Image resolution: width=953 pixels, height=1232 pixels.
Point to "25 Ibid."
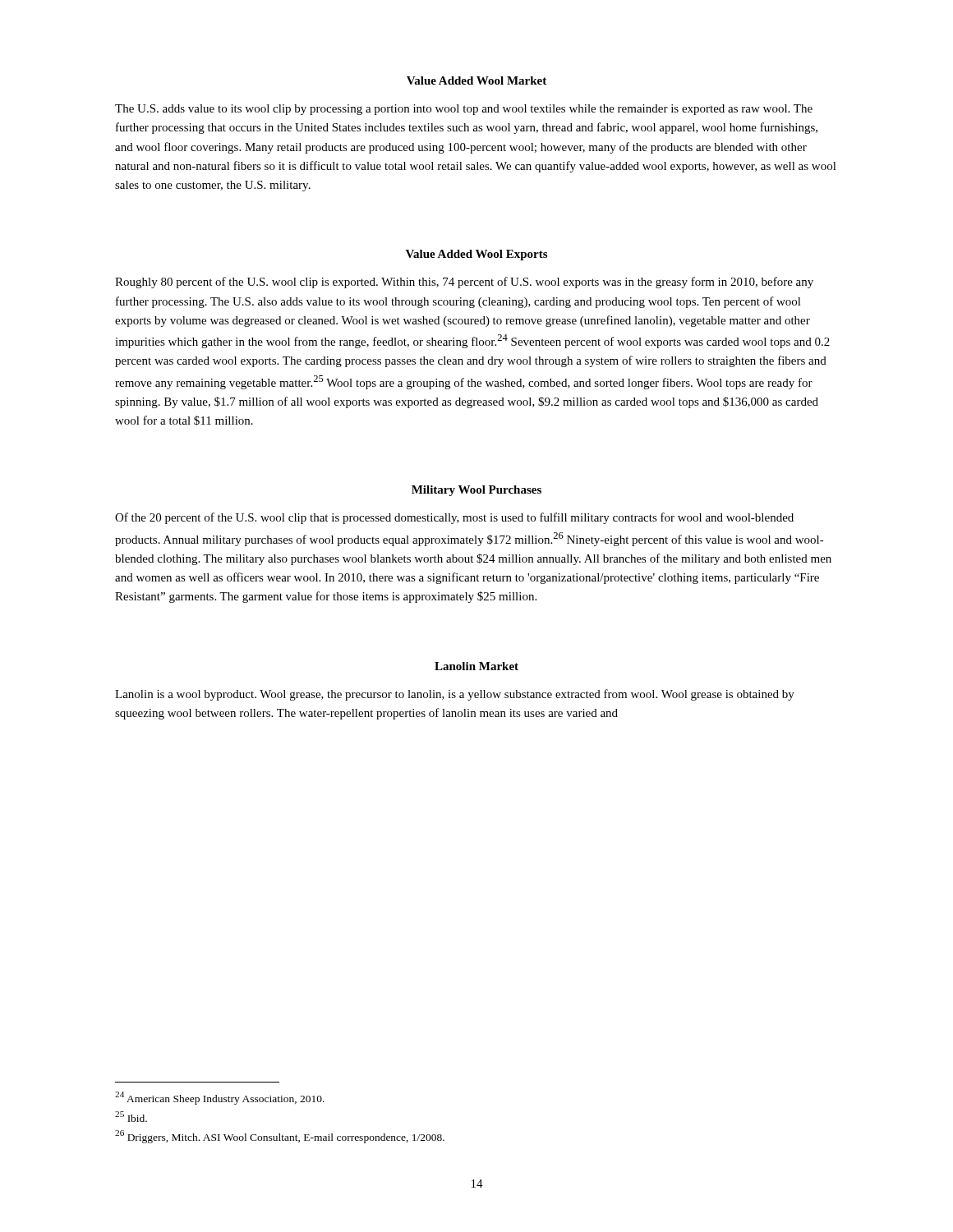(131, 1116)
